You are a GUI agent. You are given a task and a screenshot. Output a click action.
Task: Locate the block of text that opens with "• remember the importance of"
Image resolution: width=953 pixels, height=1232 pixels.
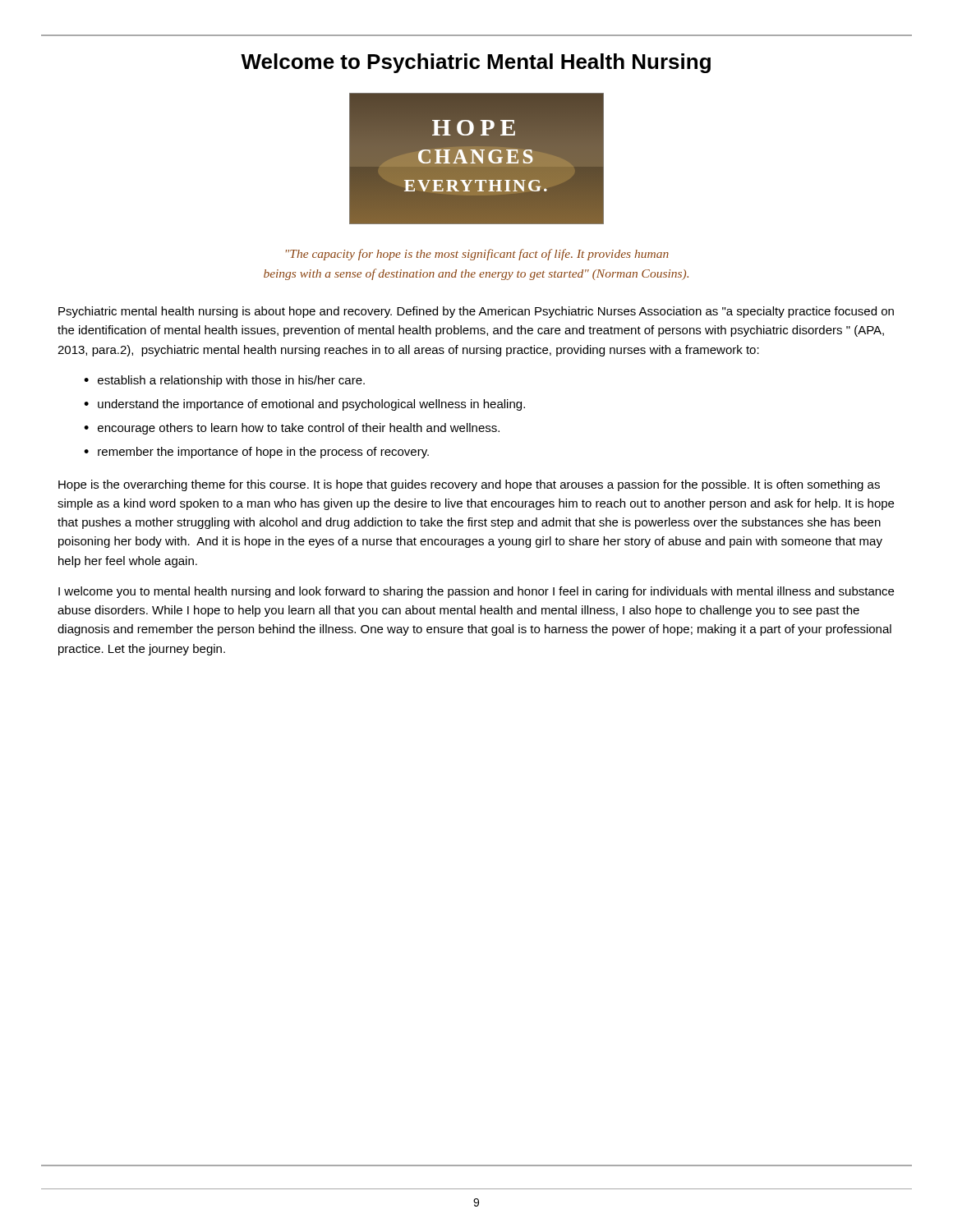pos(257,453)
